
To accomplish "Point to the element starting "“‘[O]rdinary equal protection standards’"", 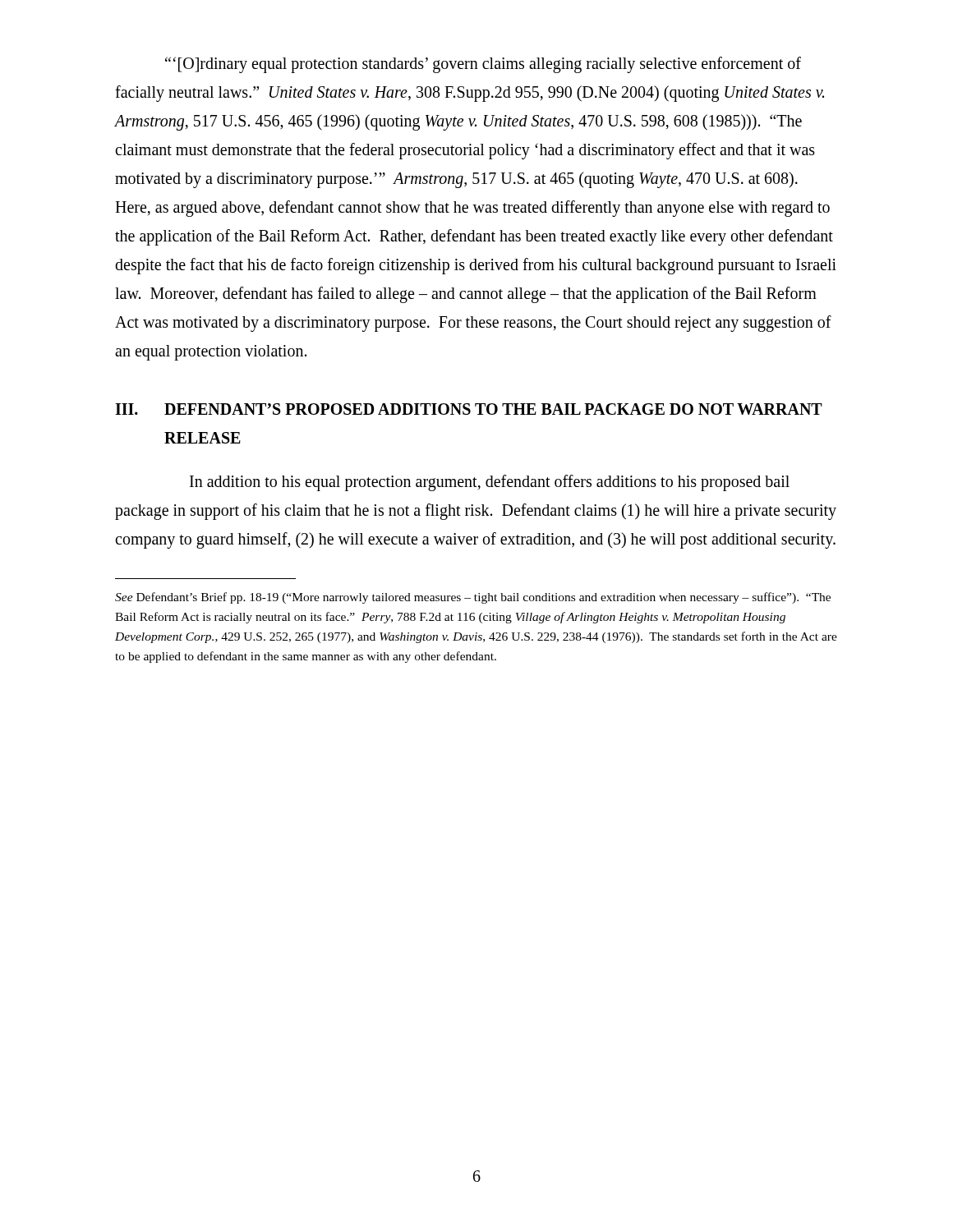I will pyautogui.click(x=476, y=207).
